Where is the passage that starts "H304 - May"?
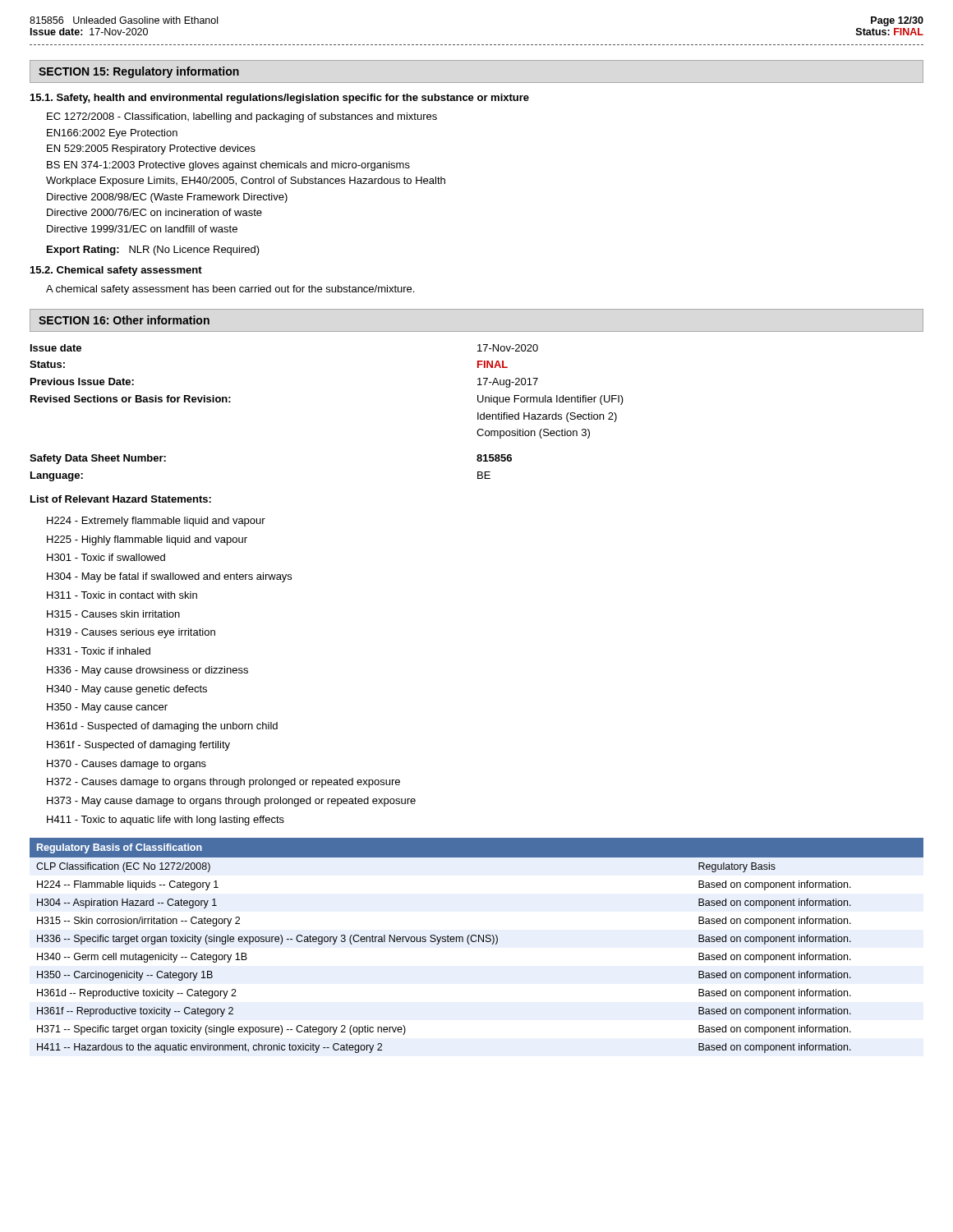The width and height of the screenshot is (953, 1232). [169, 576]
